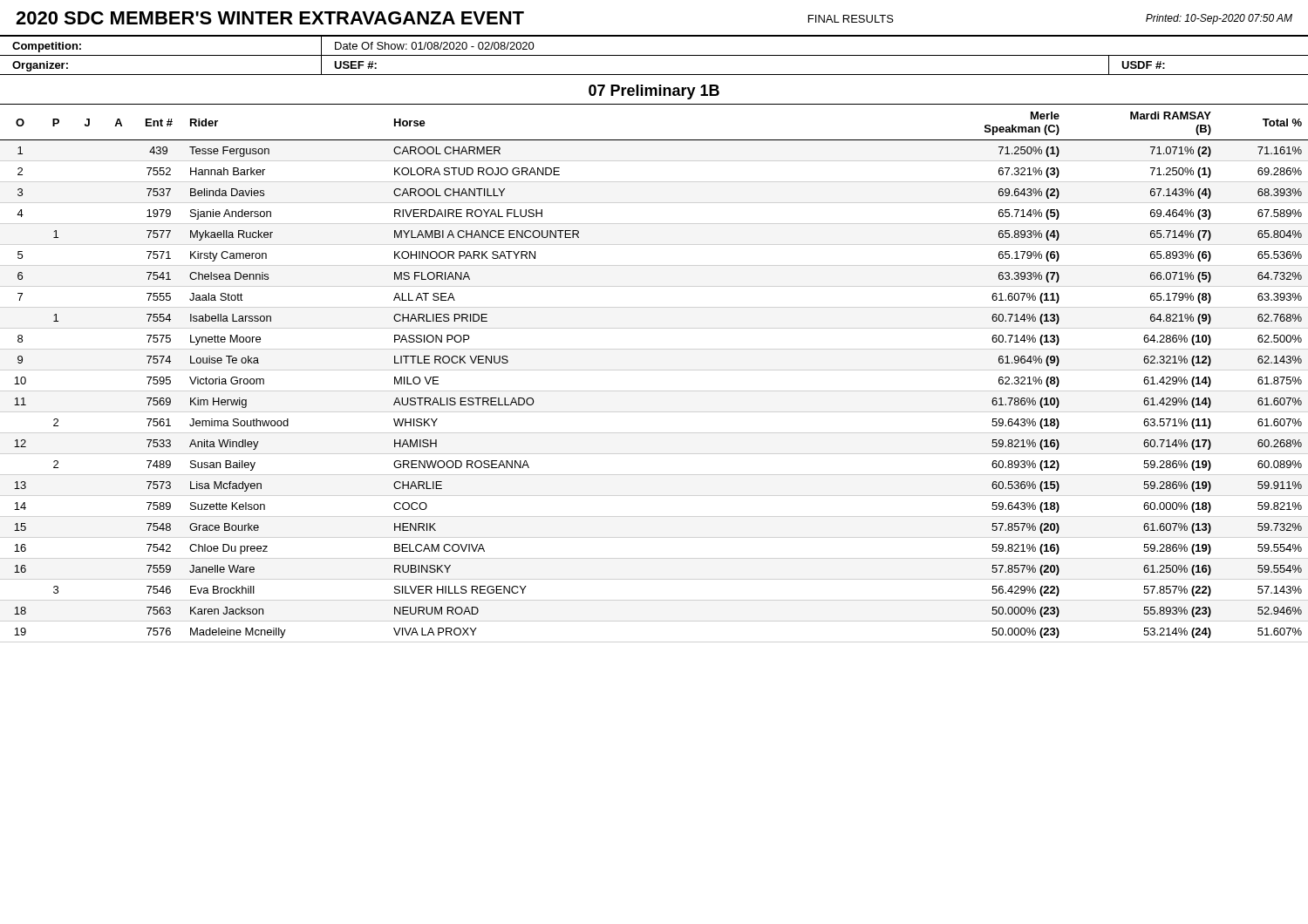Find "USDF #:" on this page
Viewport: 1308px width, 924px height.
[1143, 65]
